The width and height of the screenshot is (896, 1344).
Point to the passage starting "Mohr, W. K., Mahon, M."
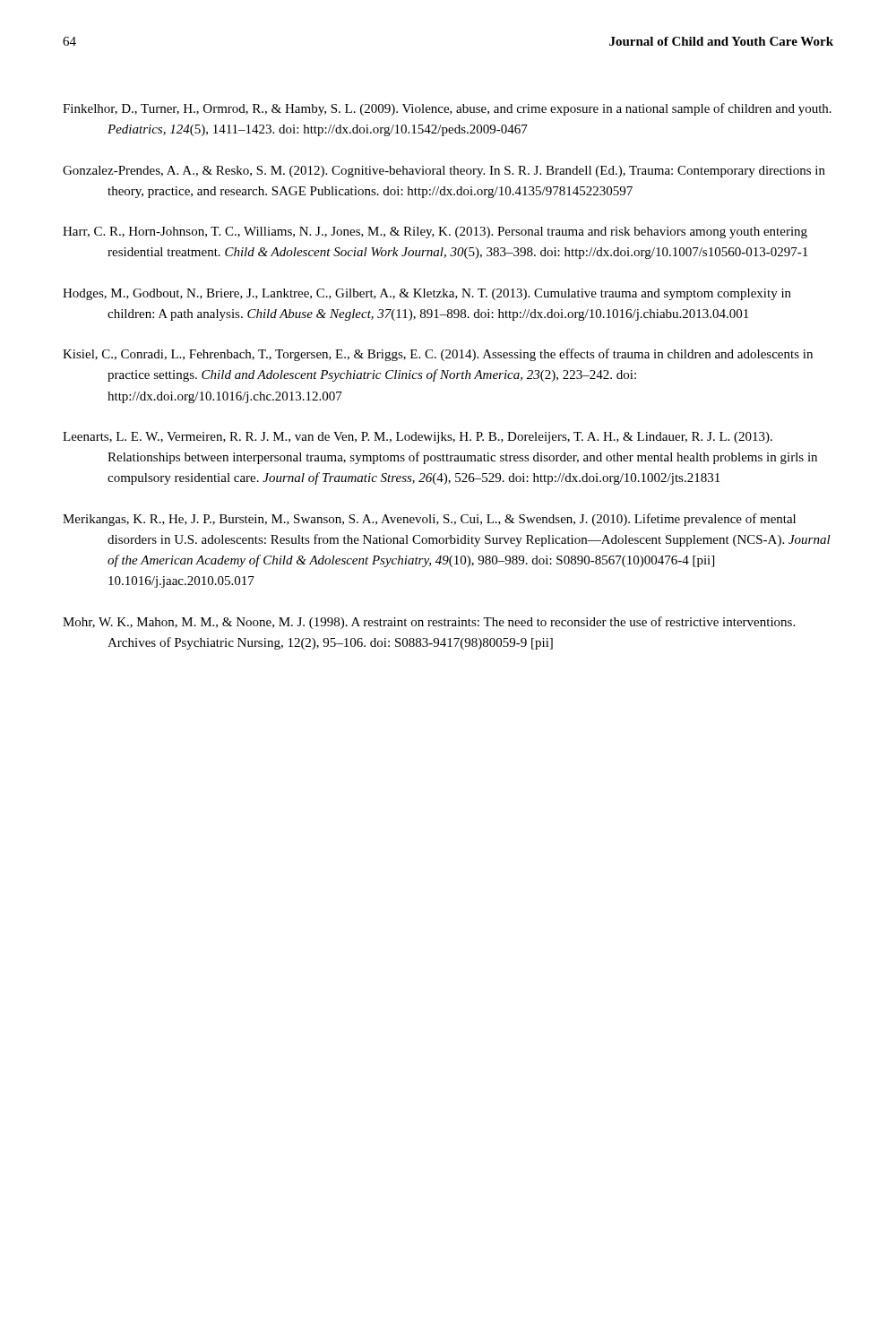[448, 632]
